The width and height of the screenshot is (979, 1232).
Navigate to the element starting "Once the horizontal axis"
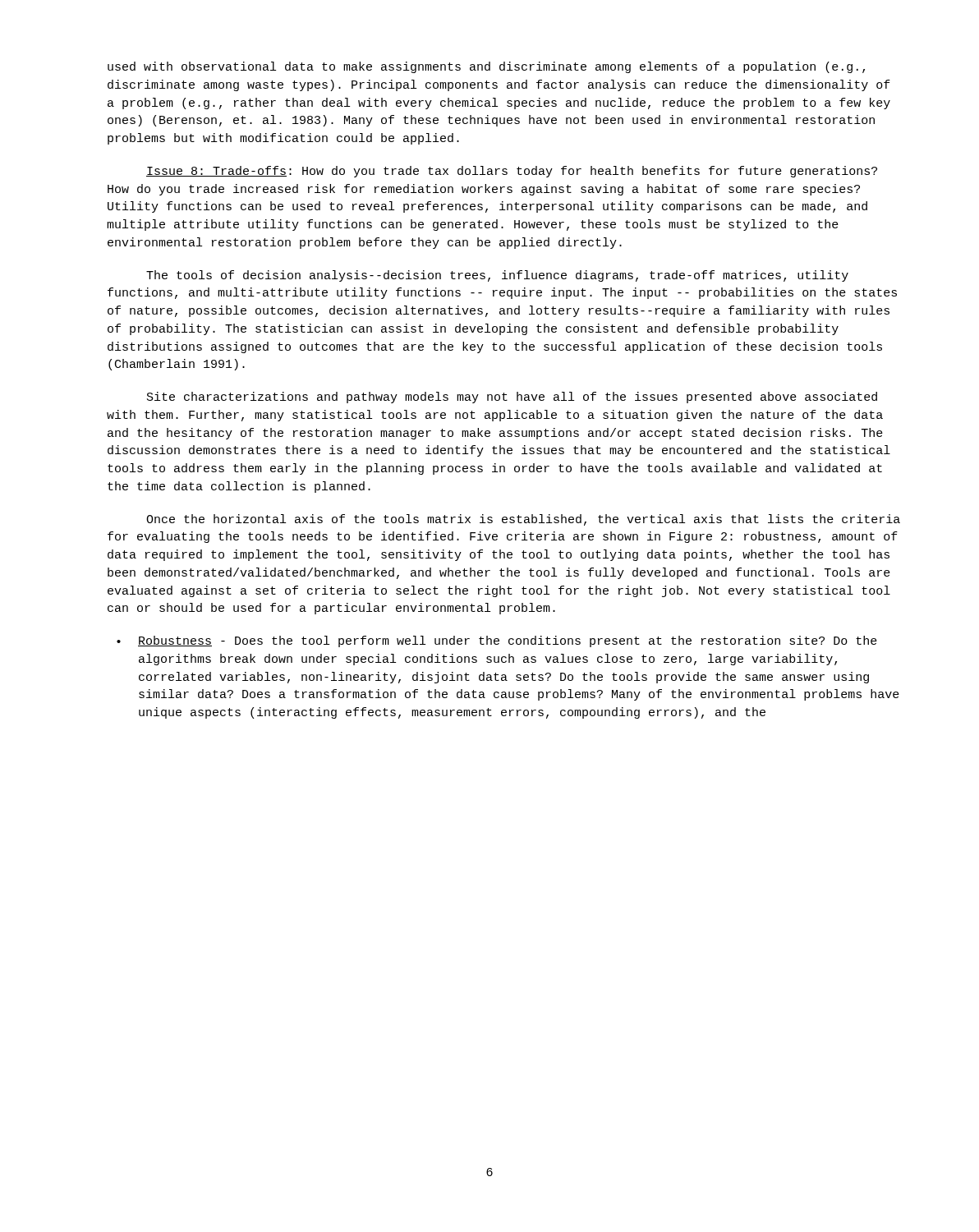504,565
